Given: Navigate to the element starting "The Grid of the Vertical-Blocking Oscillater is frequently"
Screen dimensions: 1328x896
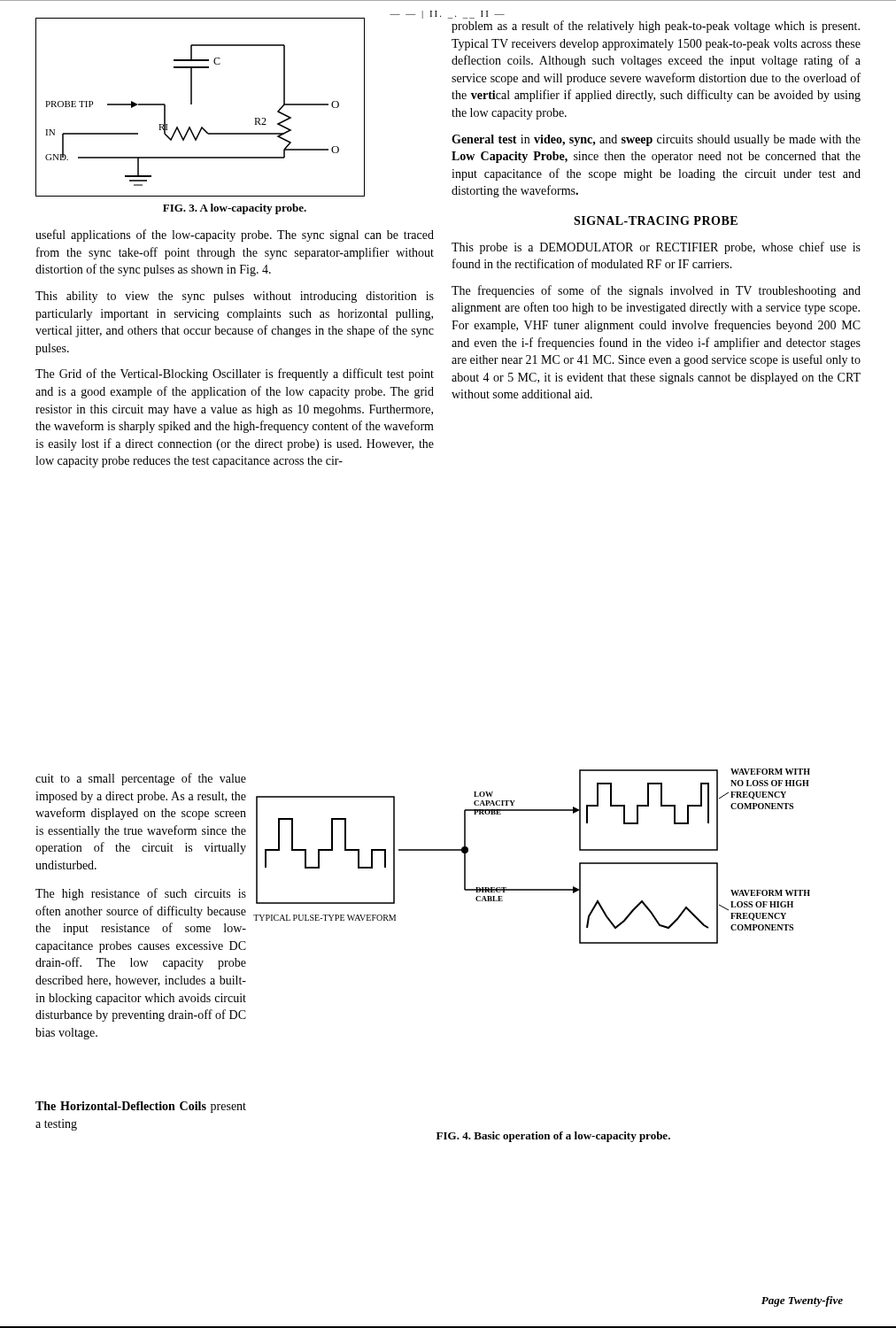Looking at the screenshot, I should (235, 418).
